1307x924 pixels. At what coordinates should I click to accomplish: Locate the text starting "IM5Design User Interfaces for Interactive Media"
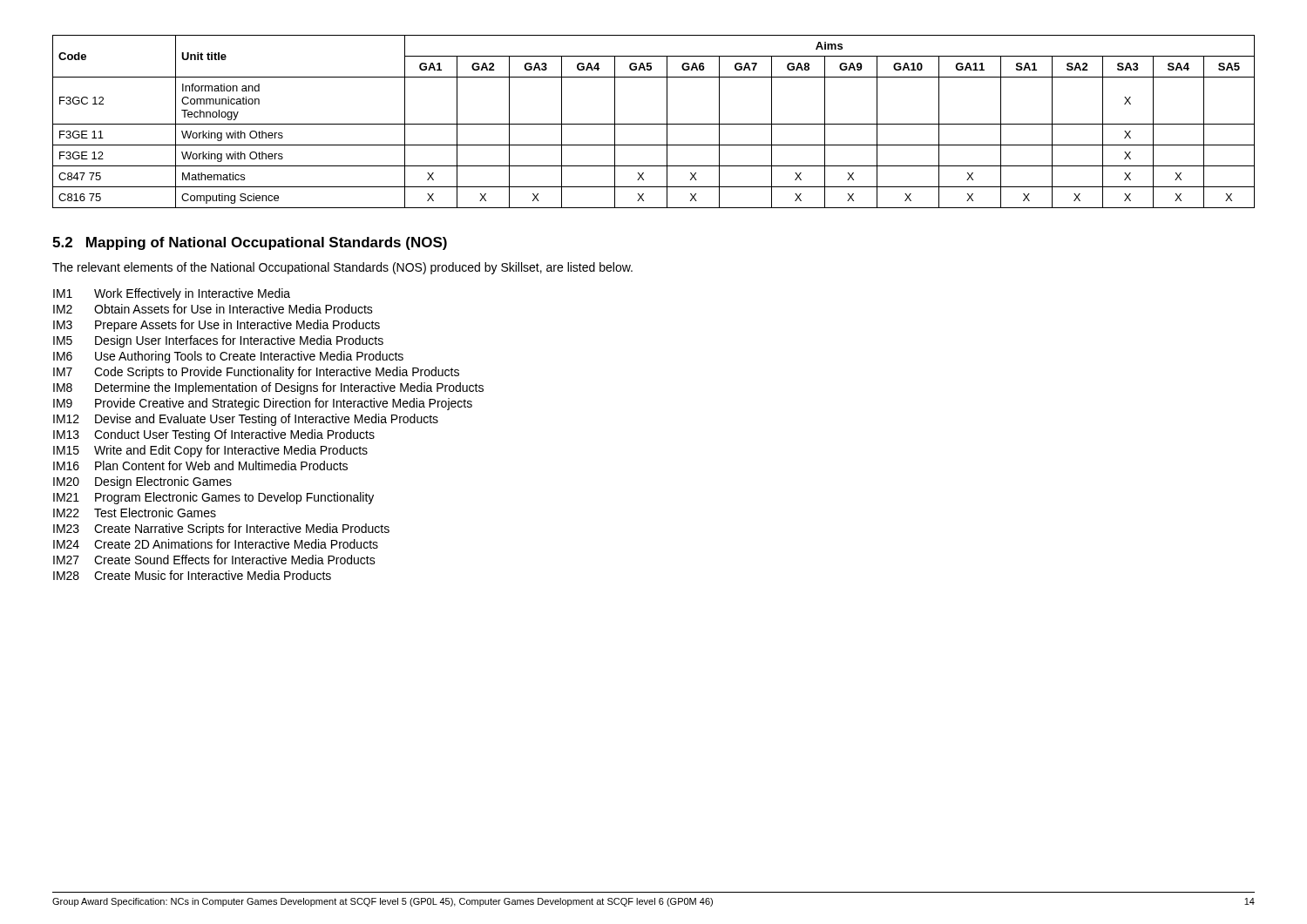pos(218,341)
